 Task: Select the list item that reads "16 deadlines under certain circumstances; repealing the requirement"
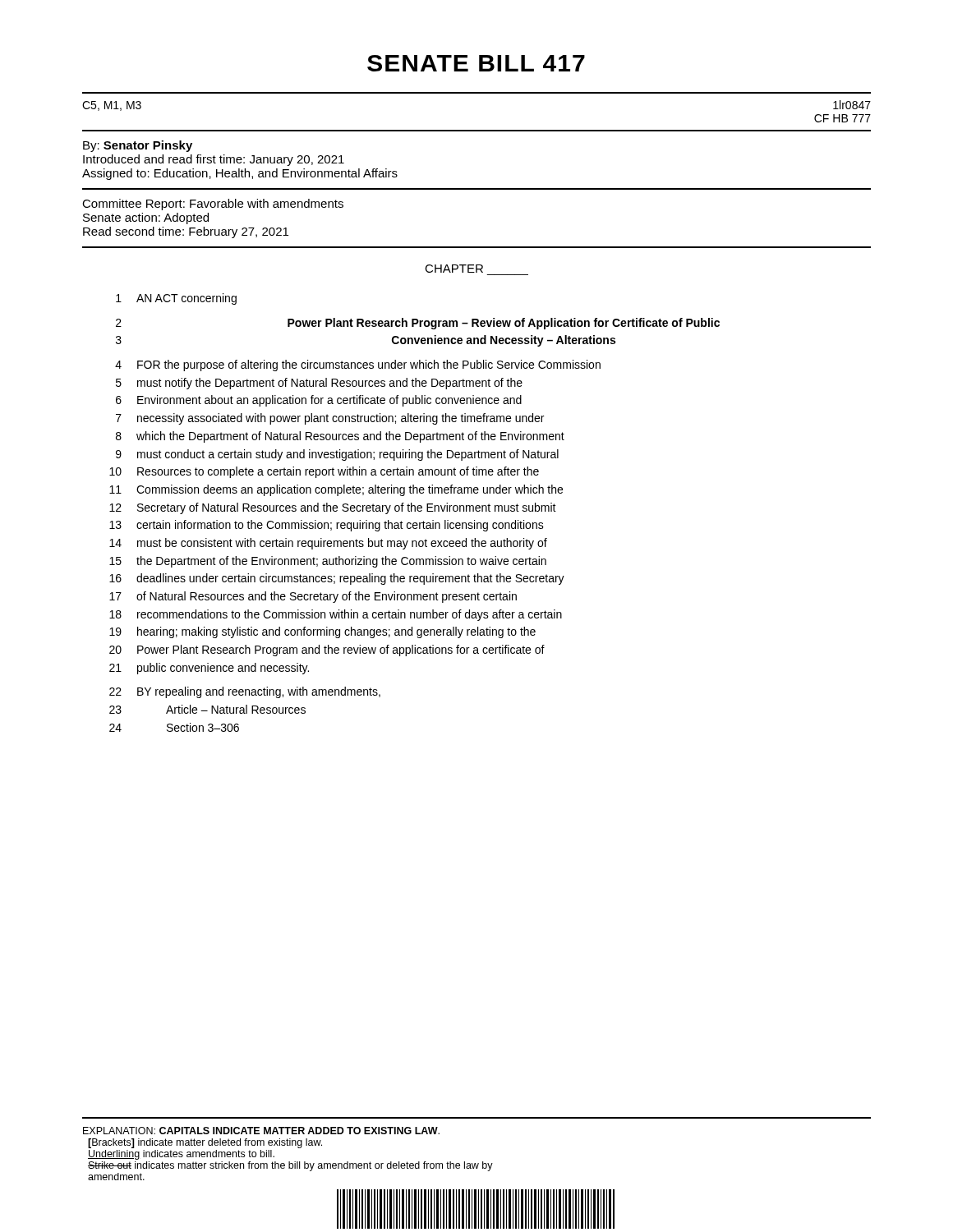tap(476, 579)
